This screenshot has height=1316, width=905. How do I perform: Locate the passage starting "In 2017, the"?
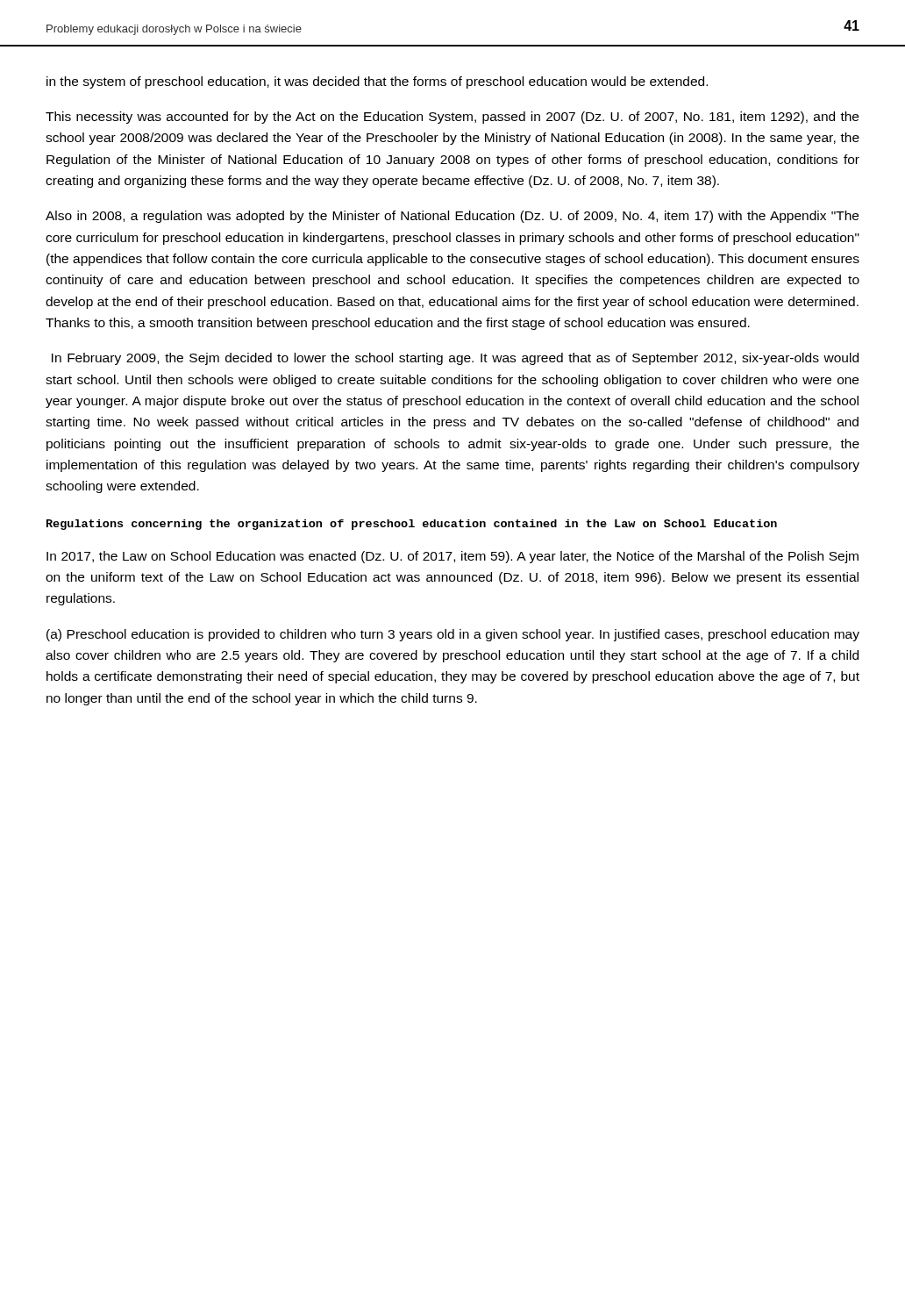(x=452, y=577)
